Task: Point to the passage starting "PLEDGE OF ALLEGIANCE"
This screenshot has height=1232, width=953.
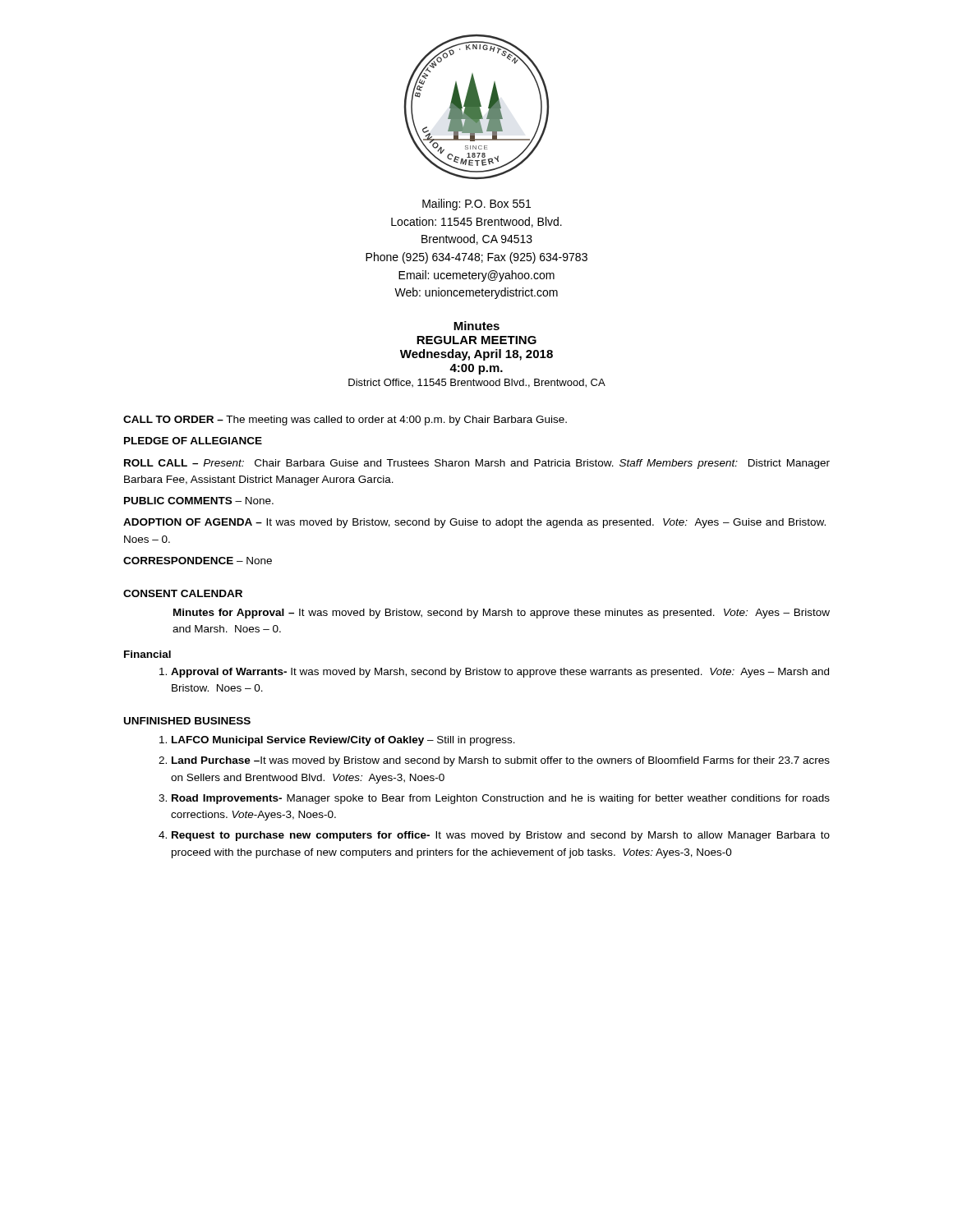Action: pyautogui.click(x=193, y=441)
